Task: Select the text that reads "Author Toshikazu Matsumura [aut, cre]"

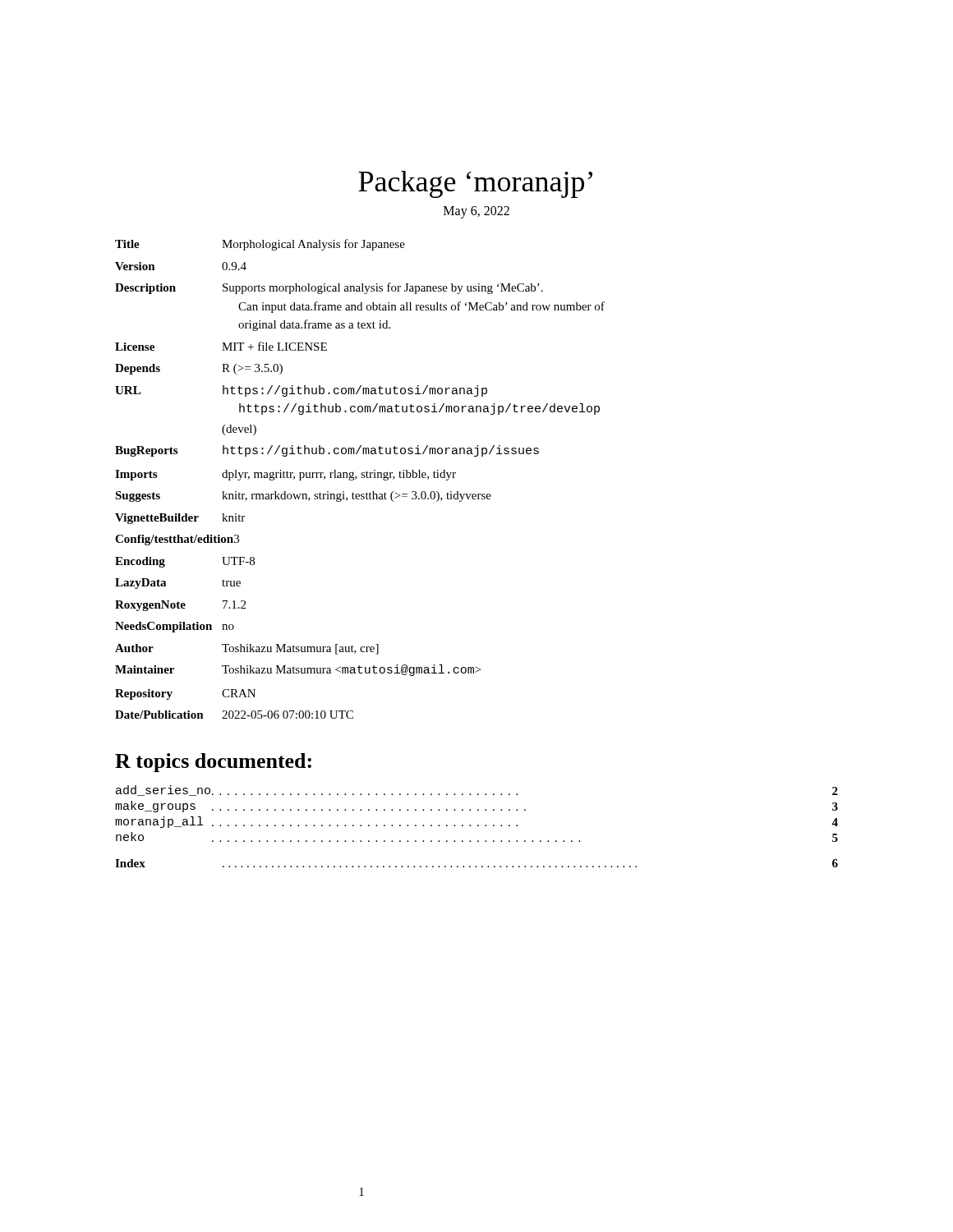Action: click(247, 649)
